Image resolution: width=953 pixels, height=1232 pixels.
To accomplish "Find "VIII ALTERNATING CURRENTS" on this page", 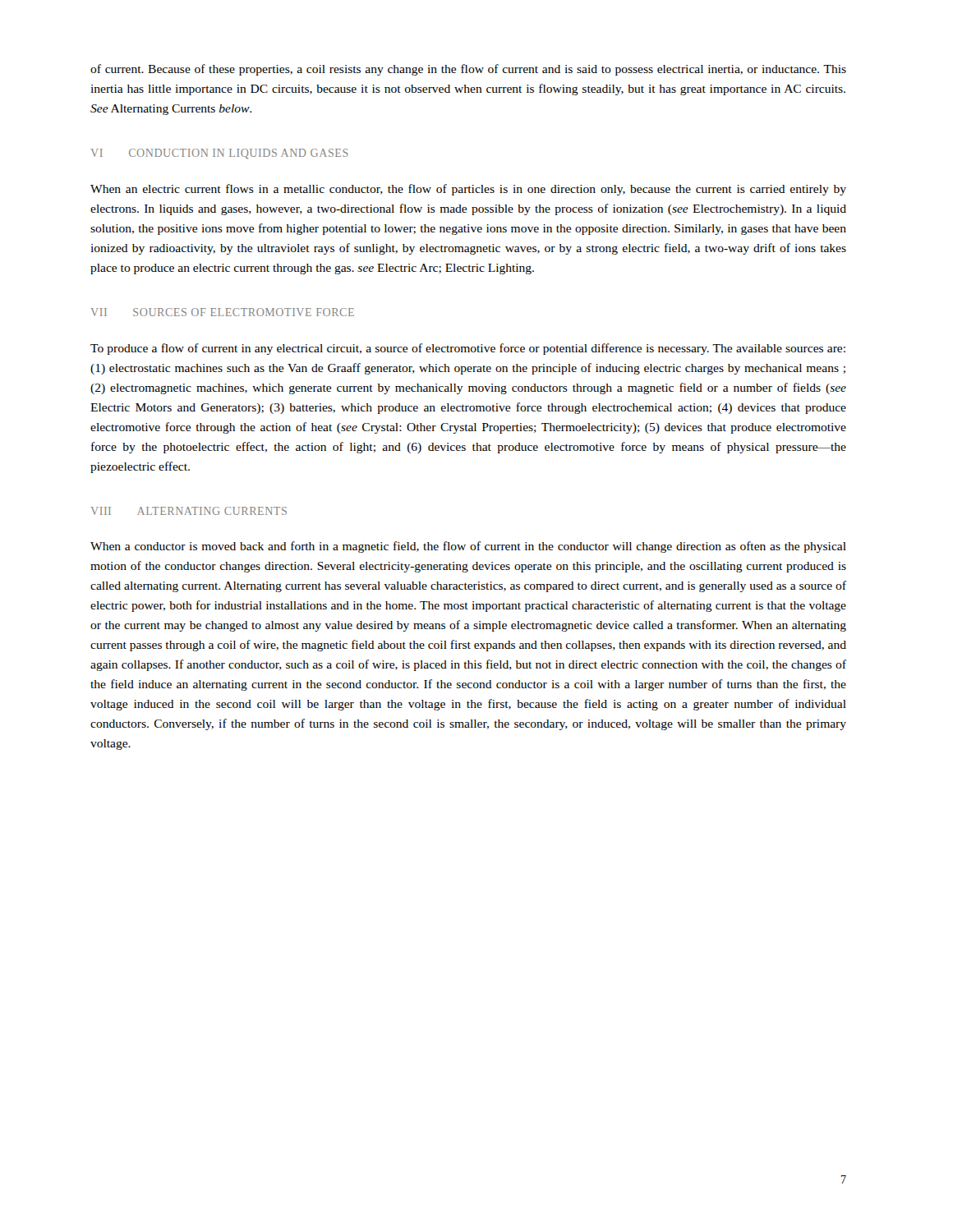I will [x=189, y=511].
